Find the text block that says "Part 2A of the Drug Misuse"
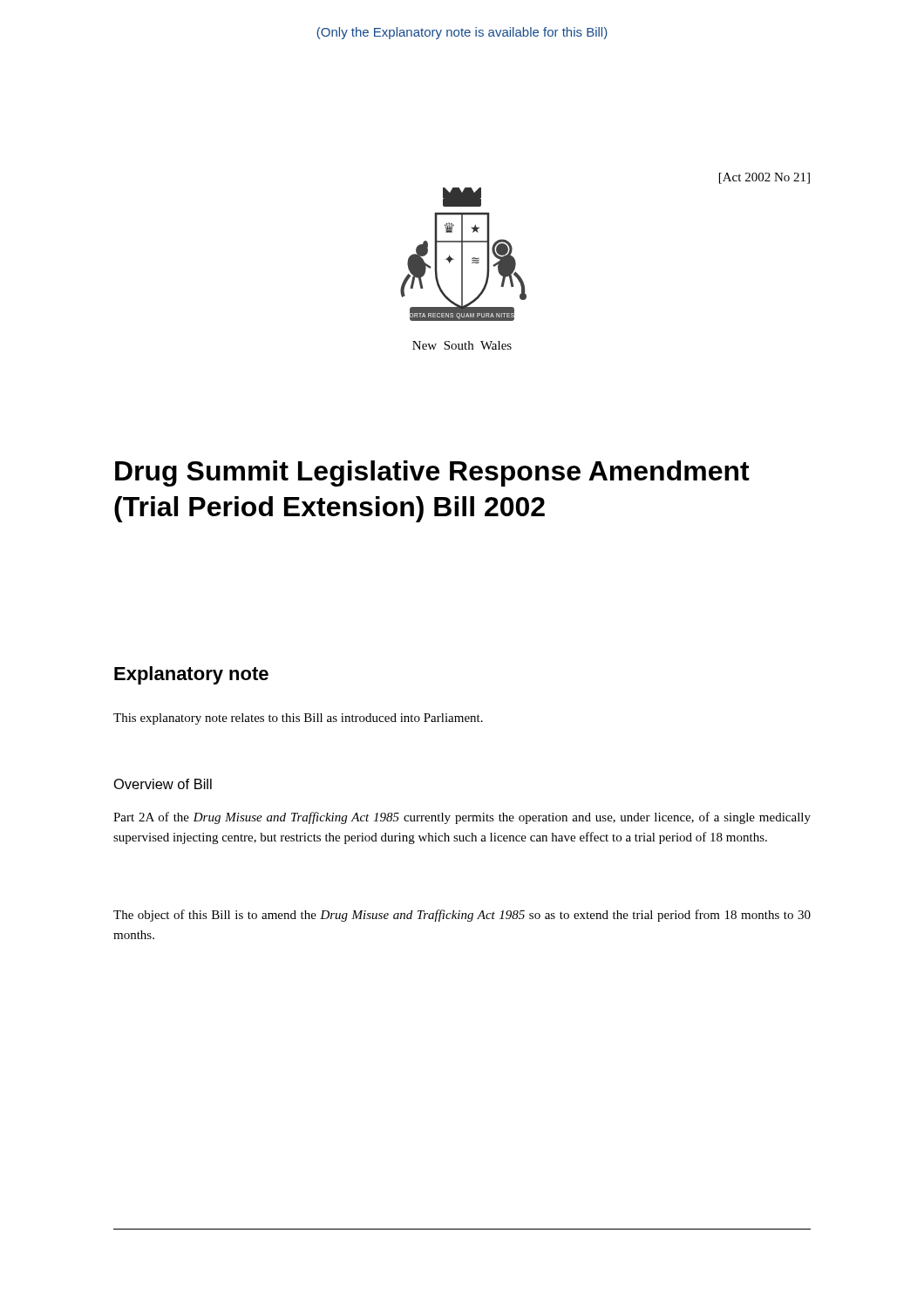924x1308 pixels. click(462, 827)
